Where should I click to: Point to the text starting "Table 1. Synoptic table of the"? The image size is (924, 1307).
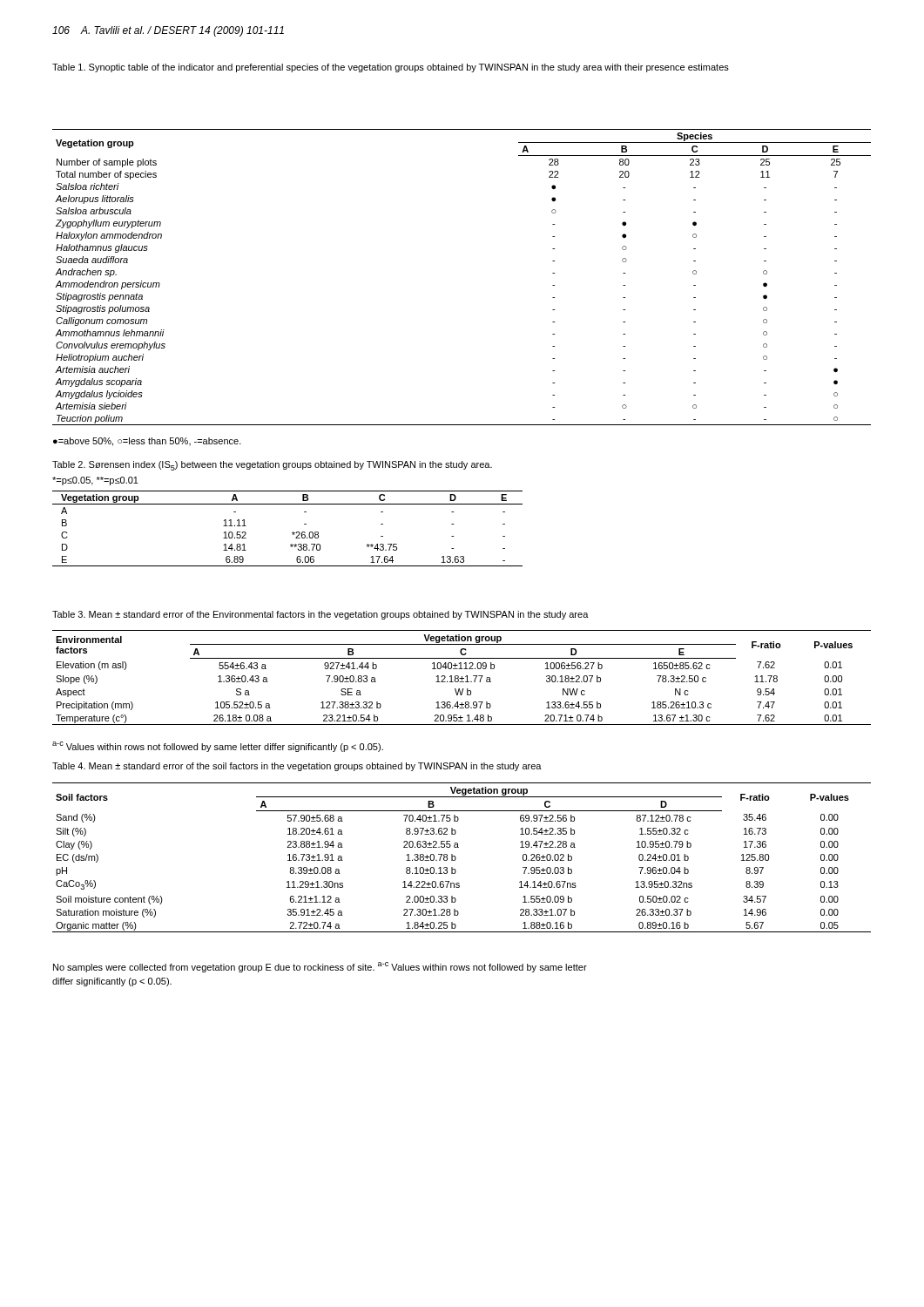coord(391,67)
